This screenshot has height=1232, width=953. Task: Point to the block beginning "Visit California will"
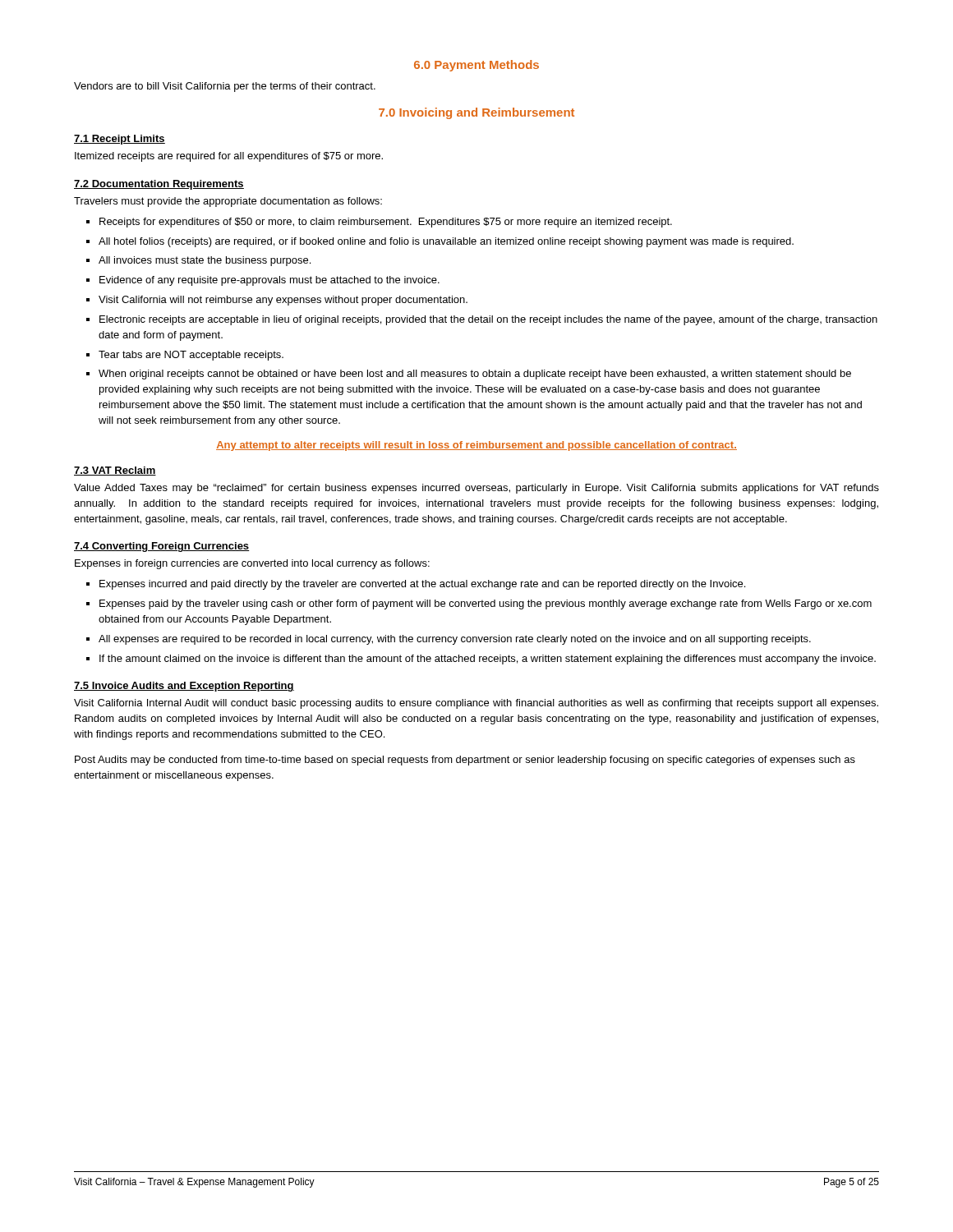coord(283,299)
